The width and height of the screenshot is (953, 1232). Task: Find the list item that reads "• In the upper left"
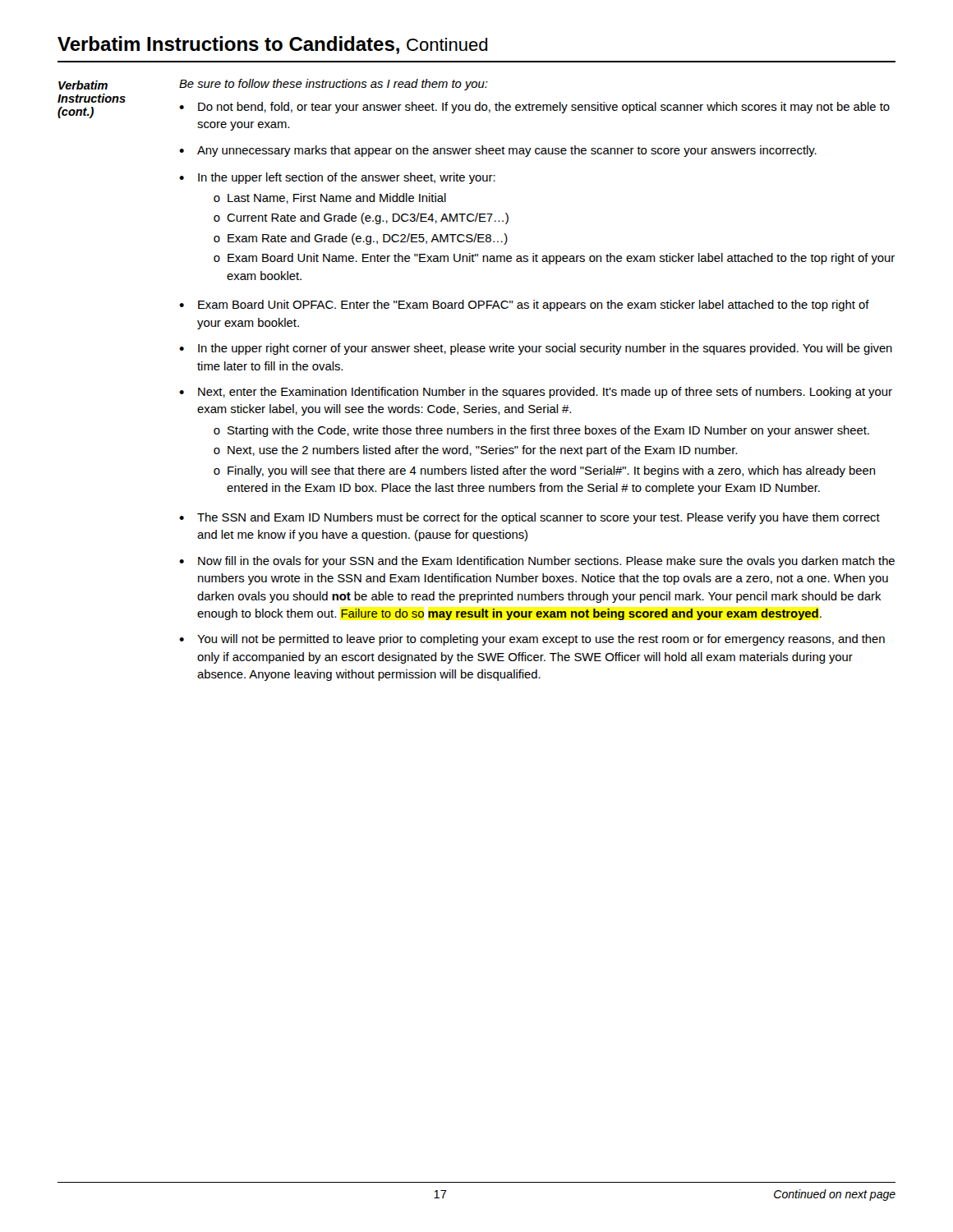click(x=337, y=178)
